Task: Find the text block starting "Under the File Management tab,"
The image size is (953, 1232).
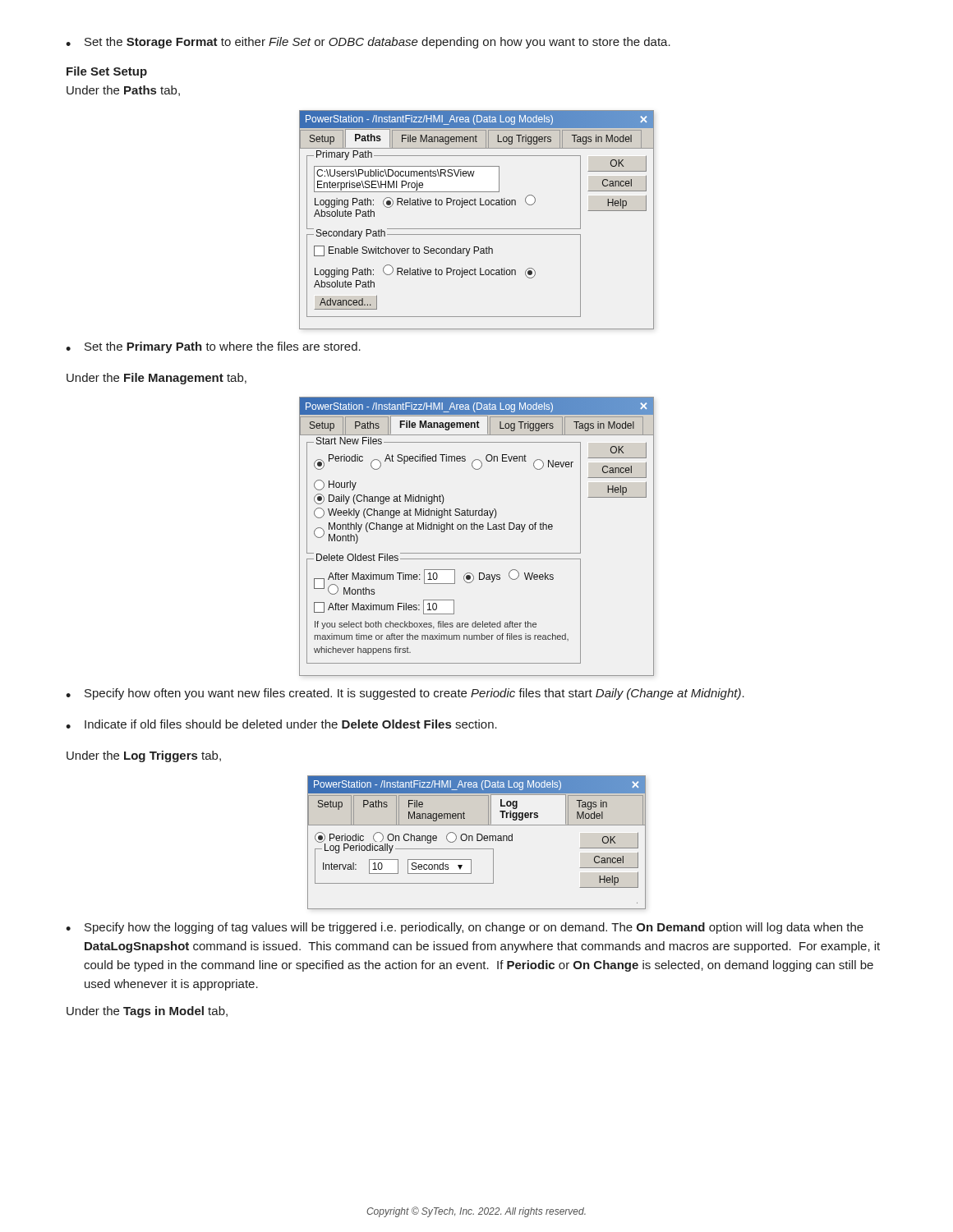Action: click(x=156, y=377)
